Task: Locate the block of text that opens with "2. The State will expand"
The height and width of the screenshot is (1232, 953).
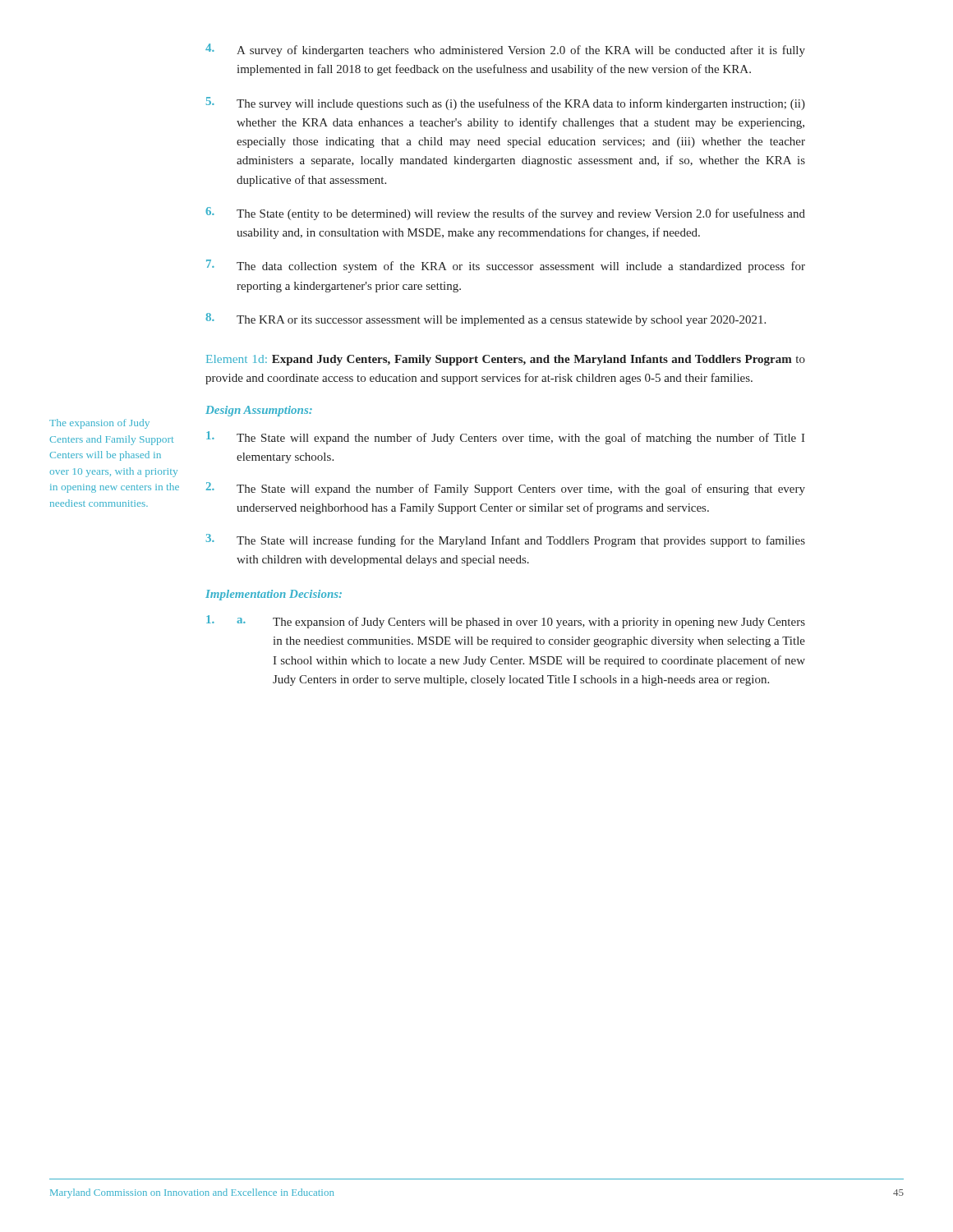Action: point(505,499)
